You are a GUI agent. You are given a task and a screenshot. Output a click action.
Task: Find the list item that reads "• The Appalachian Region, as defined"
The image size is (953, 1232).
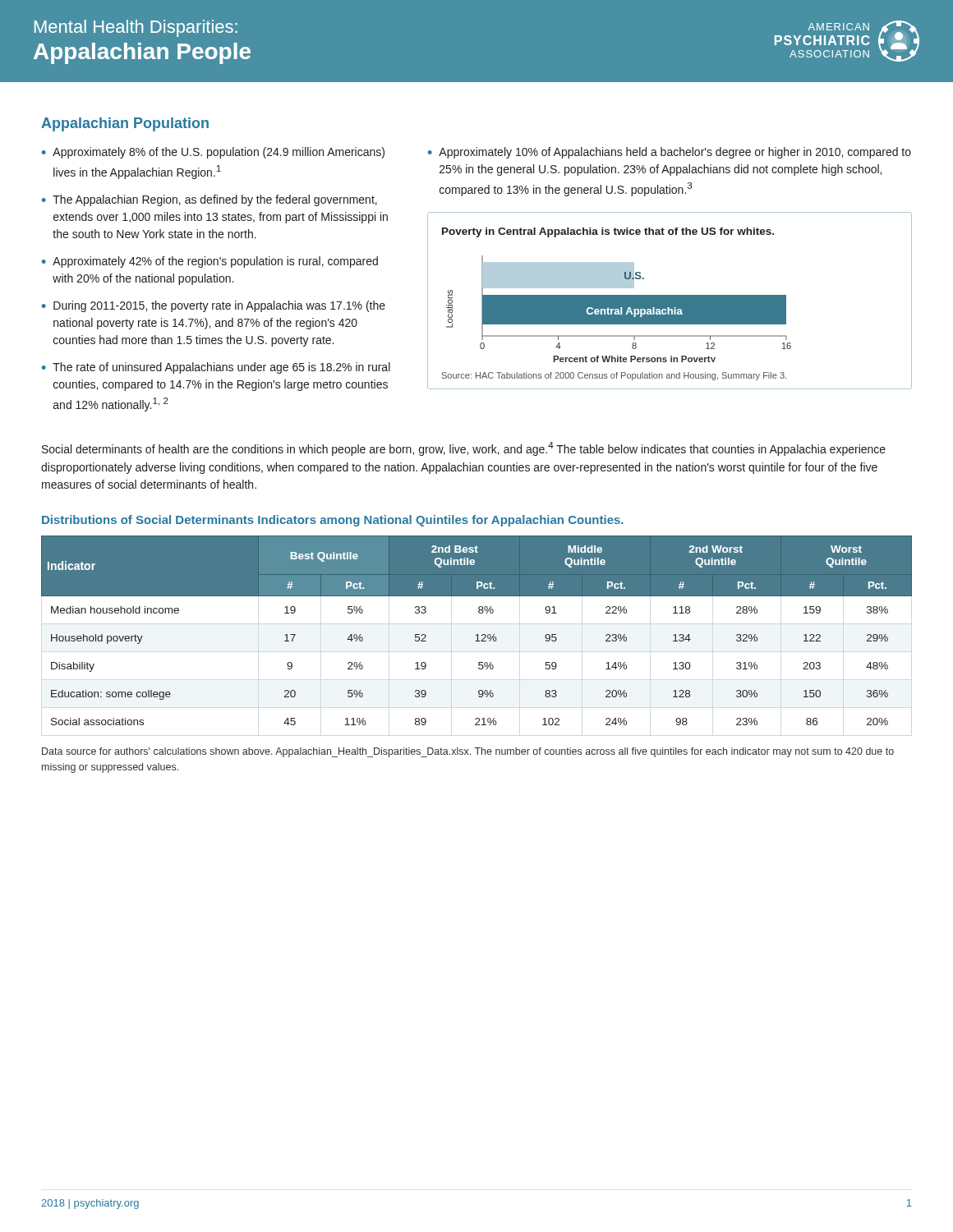218,217
